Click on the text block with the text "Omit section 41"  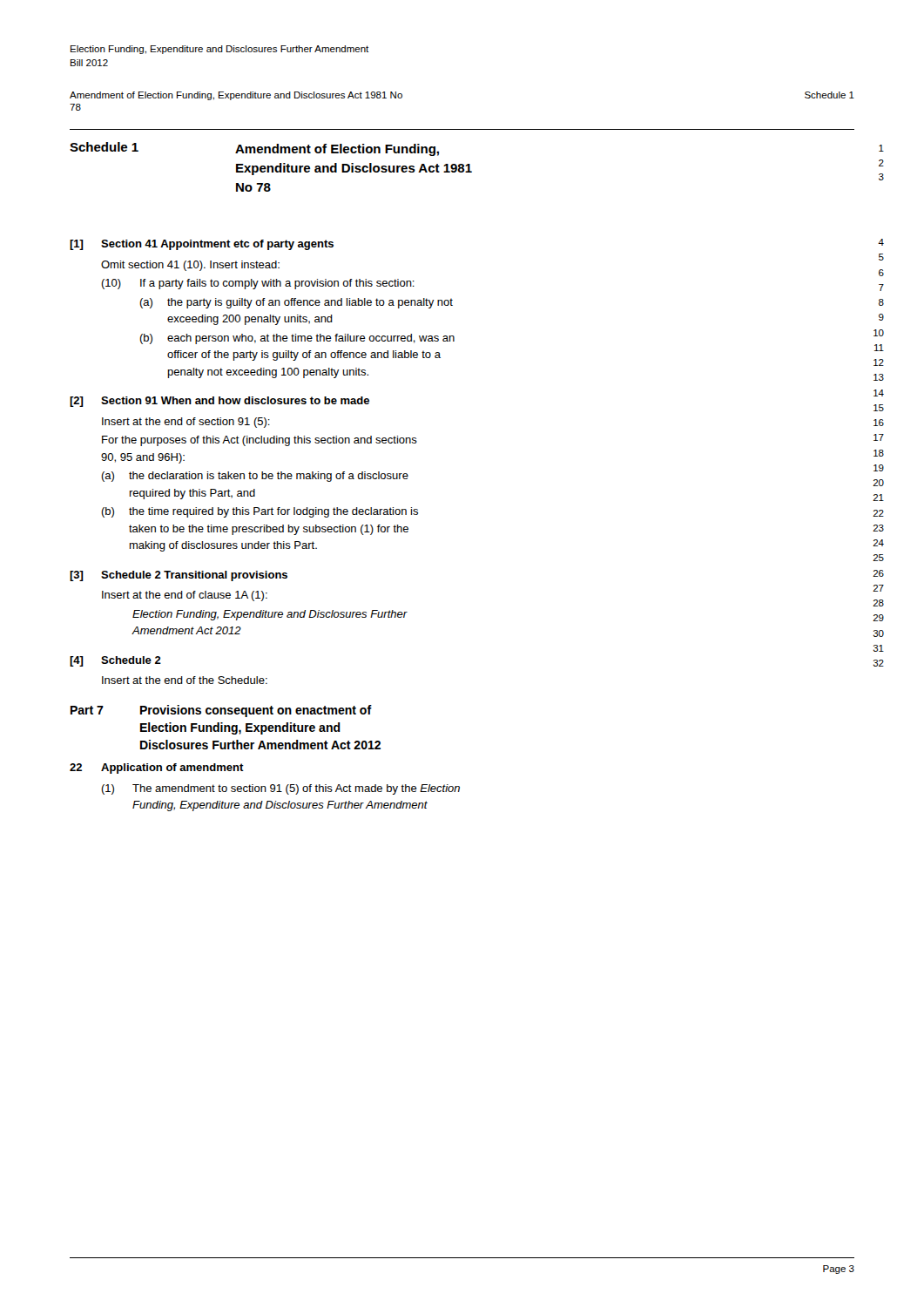pyautogui.click(x=191, y=264)
